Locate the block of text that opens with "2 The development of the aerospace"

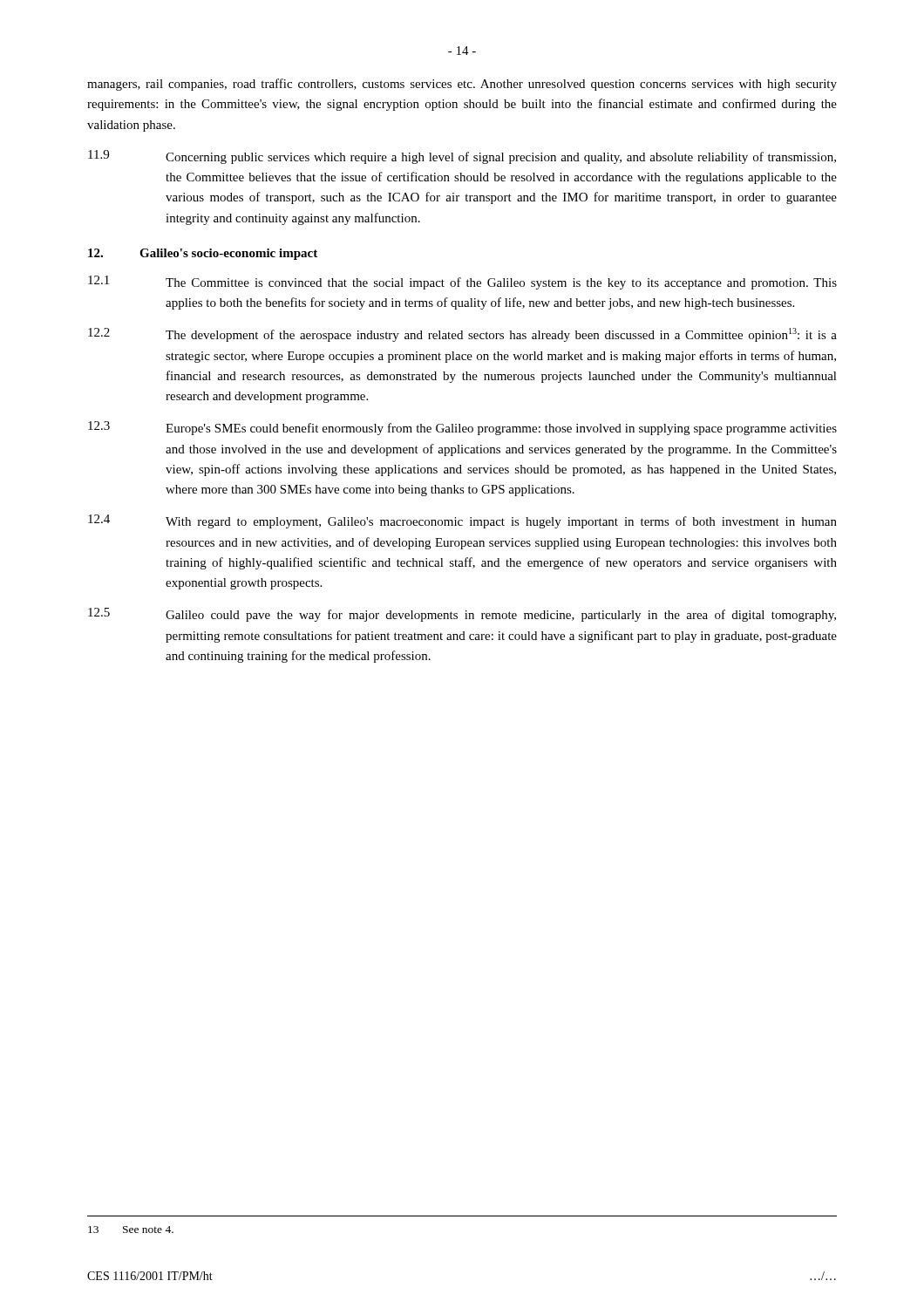(462, 366)
